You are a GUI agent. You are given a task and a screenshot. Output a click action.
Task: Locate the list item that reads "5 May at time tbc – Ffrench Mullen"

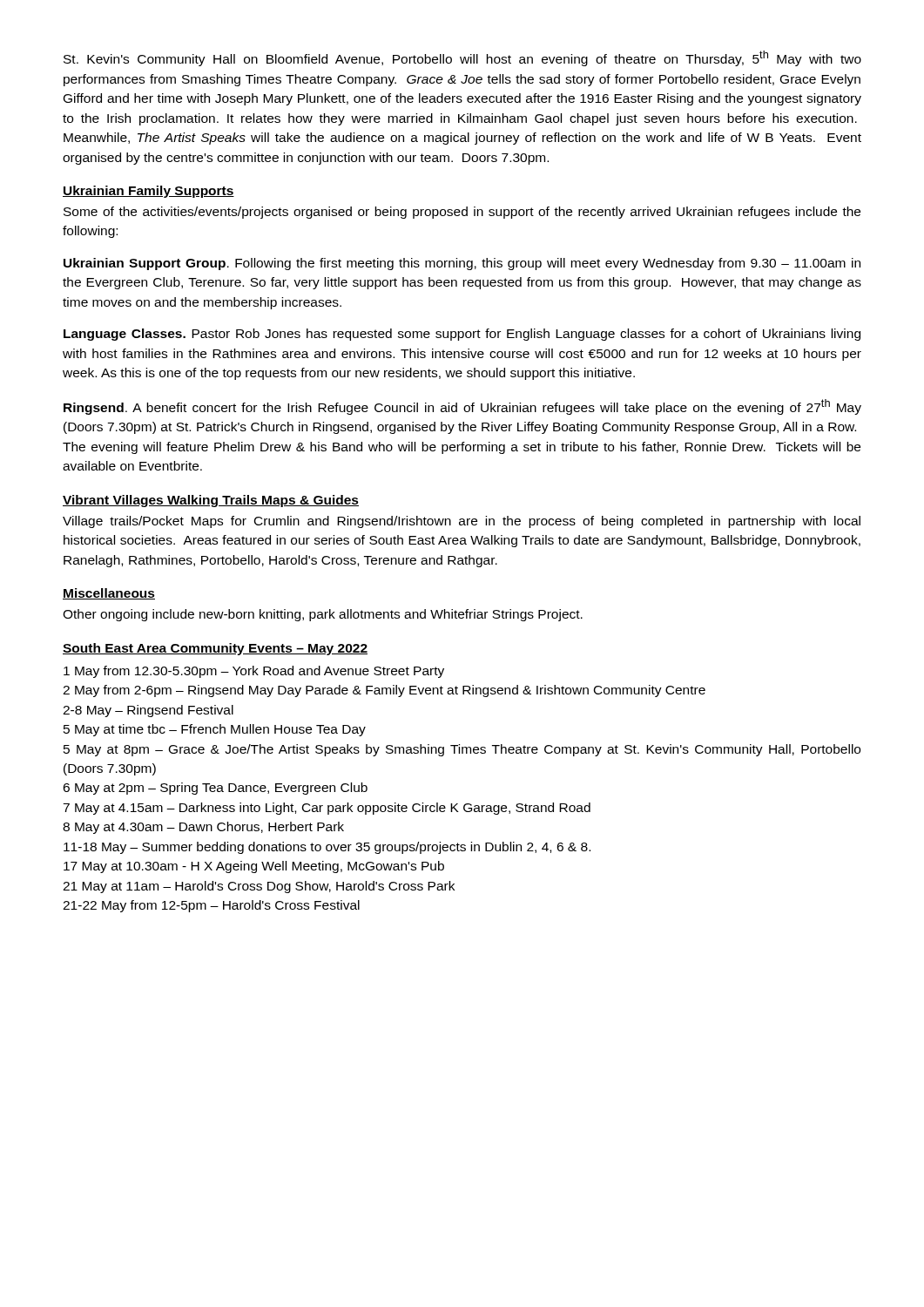click(214, 729)
